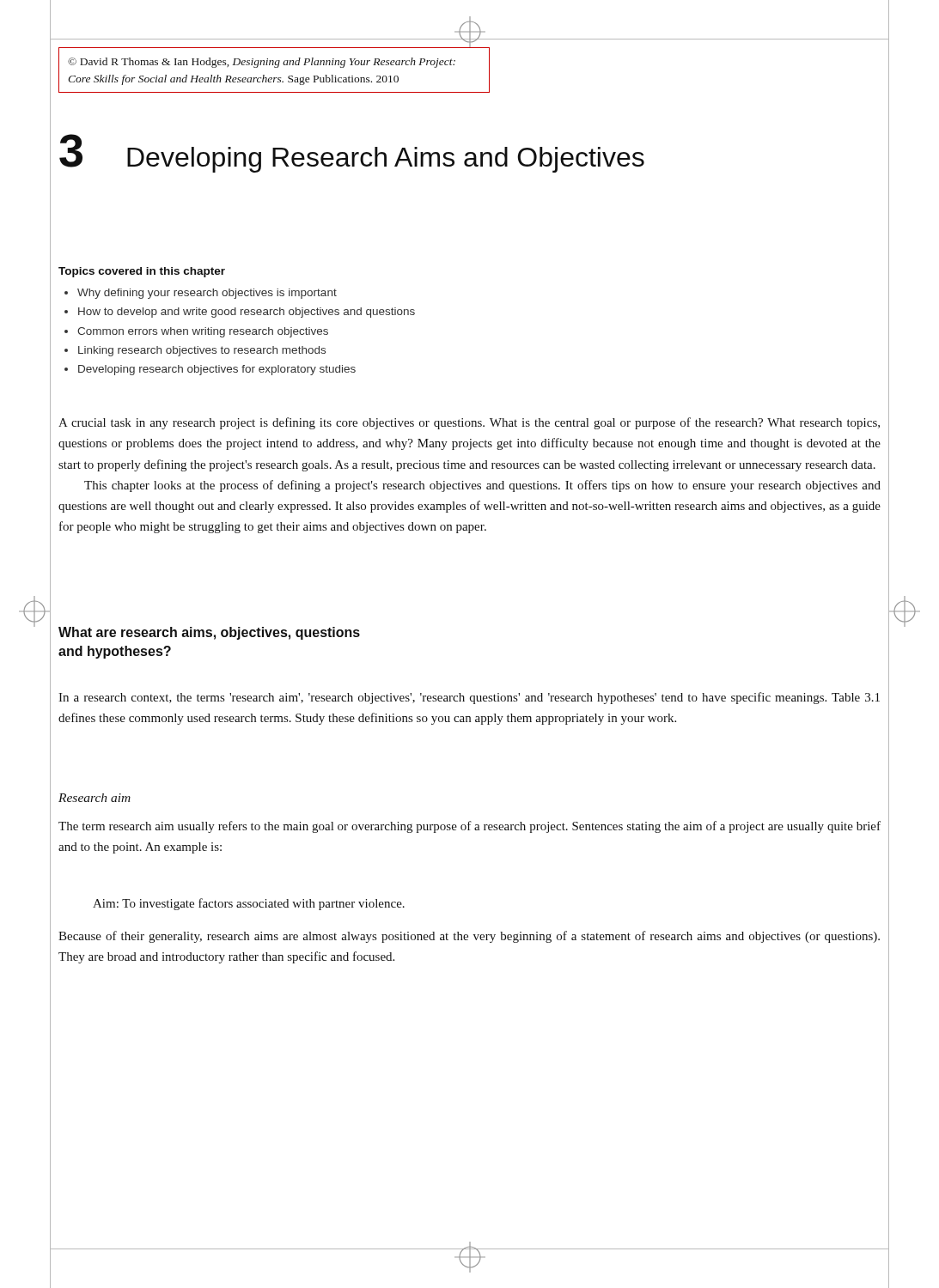Where is the passage that starts "A crucial task in any research project"?
The image size is (939, 1288).
pyautogui.click(x=470, y=475)
